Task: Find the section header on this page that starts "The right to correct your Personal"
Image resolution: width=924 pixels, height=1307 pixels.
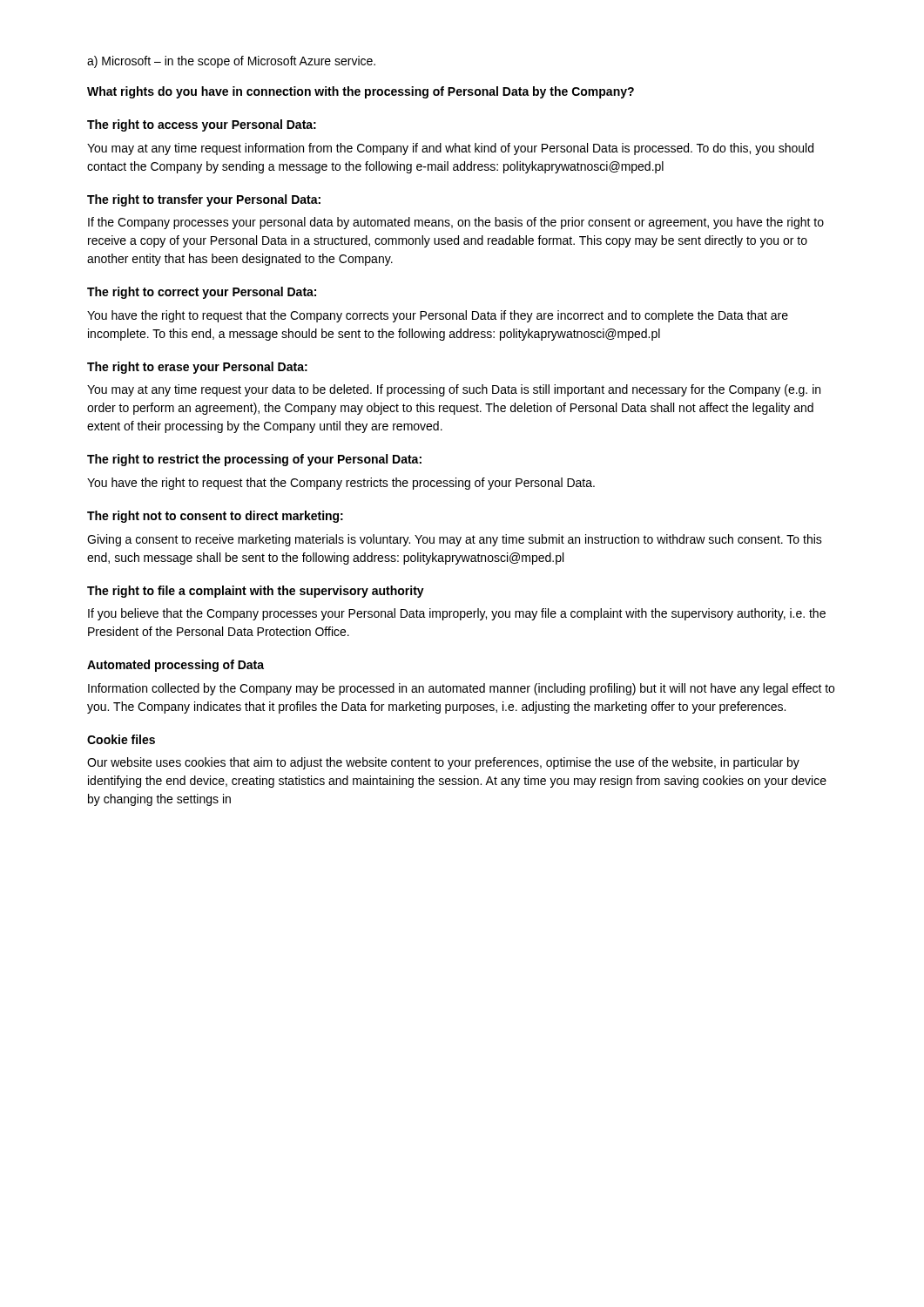Action: coord(202,292)
